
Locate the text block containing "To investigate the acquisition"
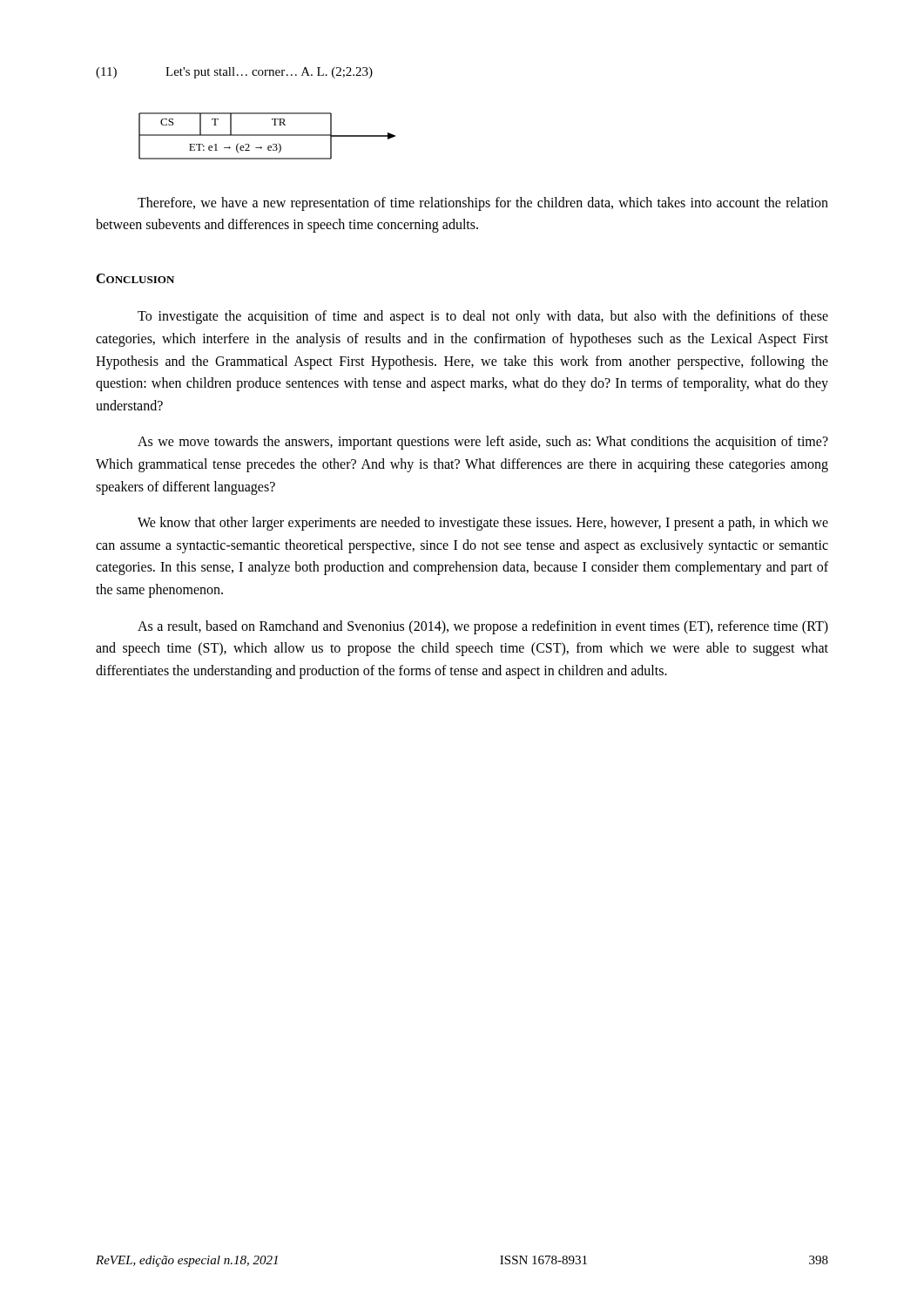point(462,361)
